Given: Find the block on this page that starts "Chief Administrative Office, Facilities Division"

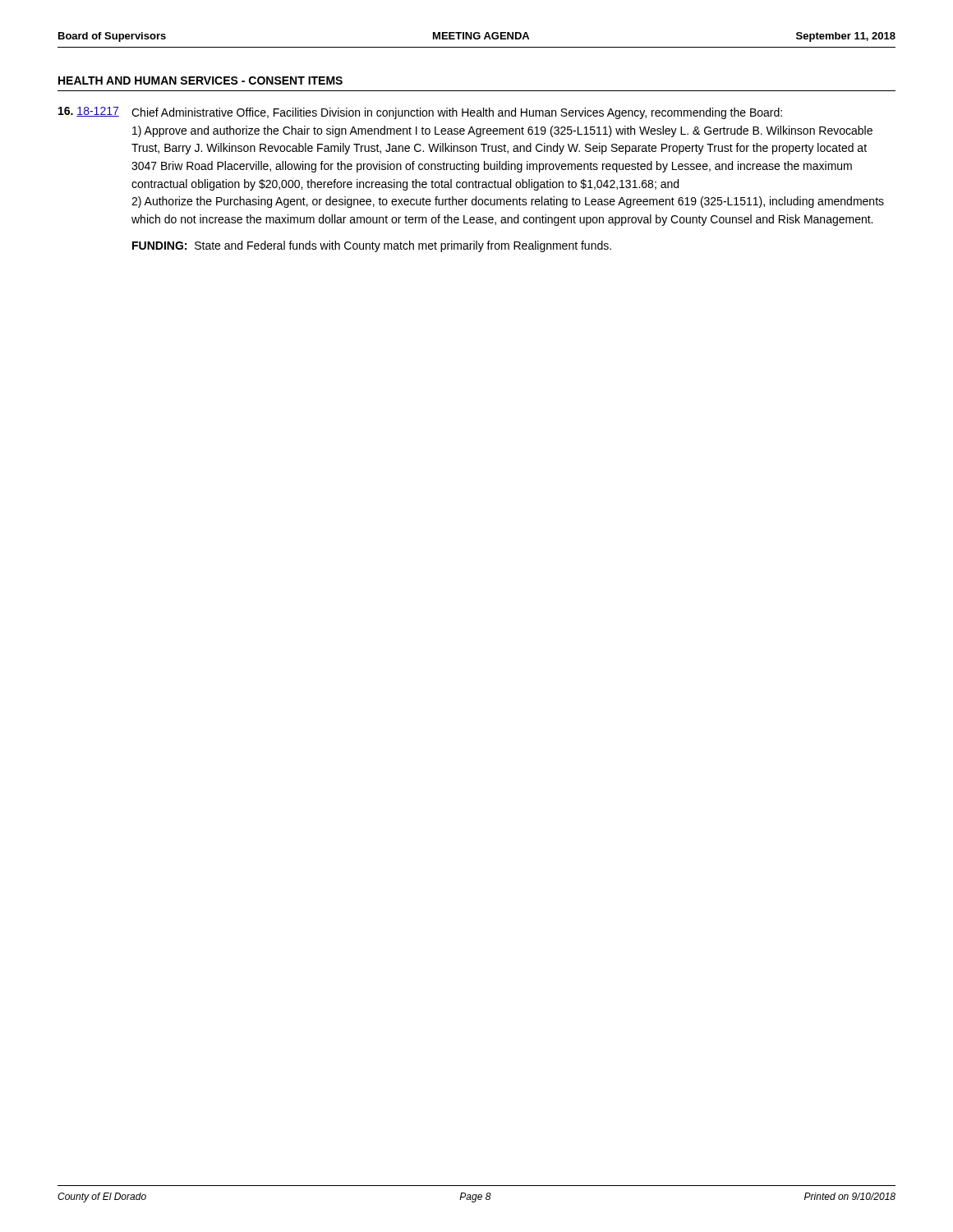Looking at the screenshot, I should tap(513, 180).
